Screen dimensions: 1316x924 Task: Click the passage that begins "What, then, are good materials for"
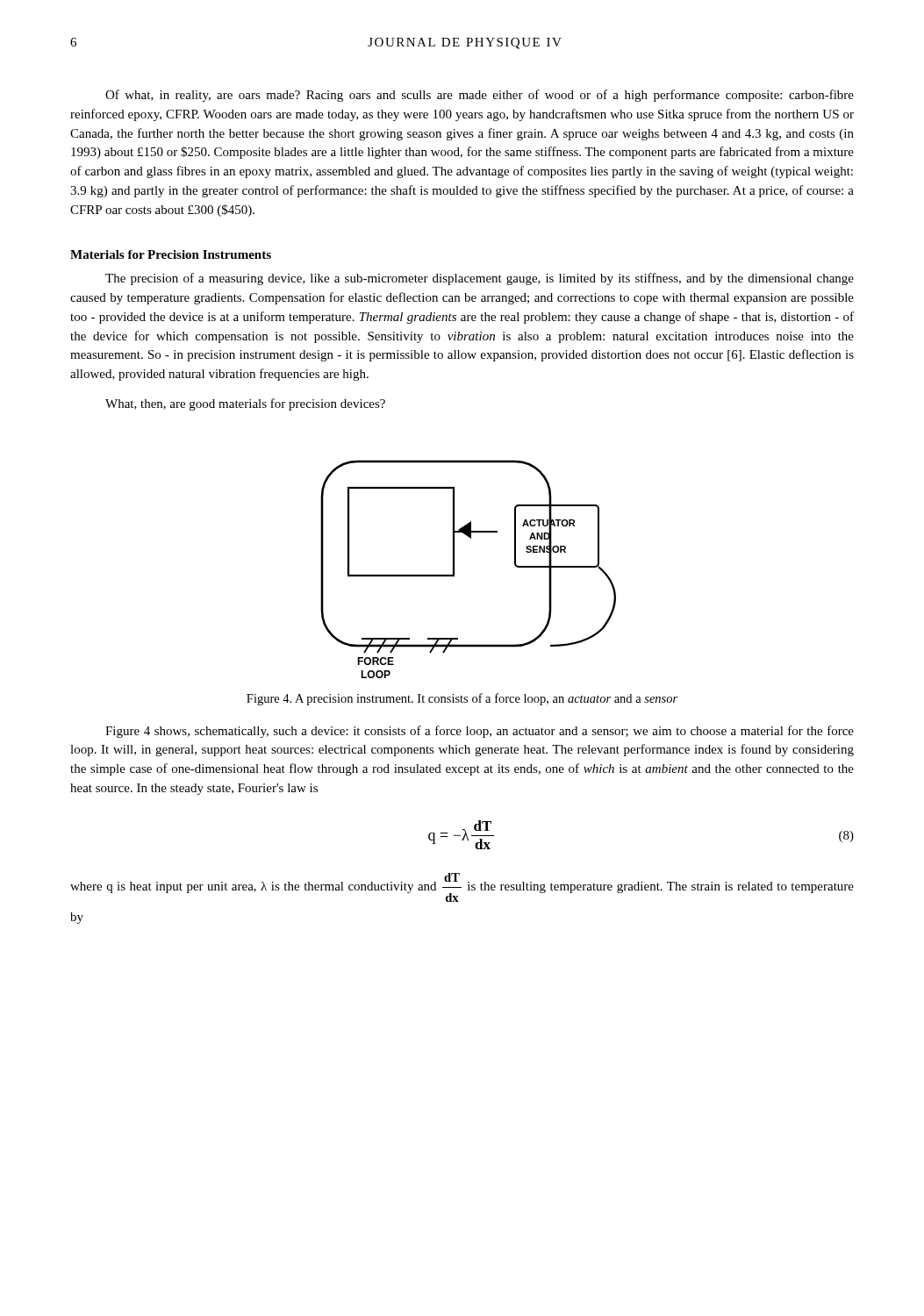pyautogui.click(x=245, y=404)
